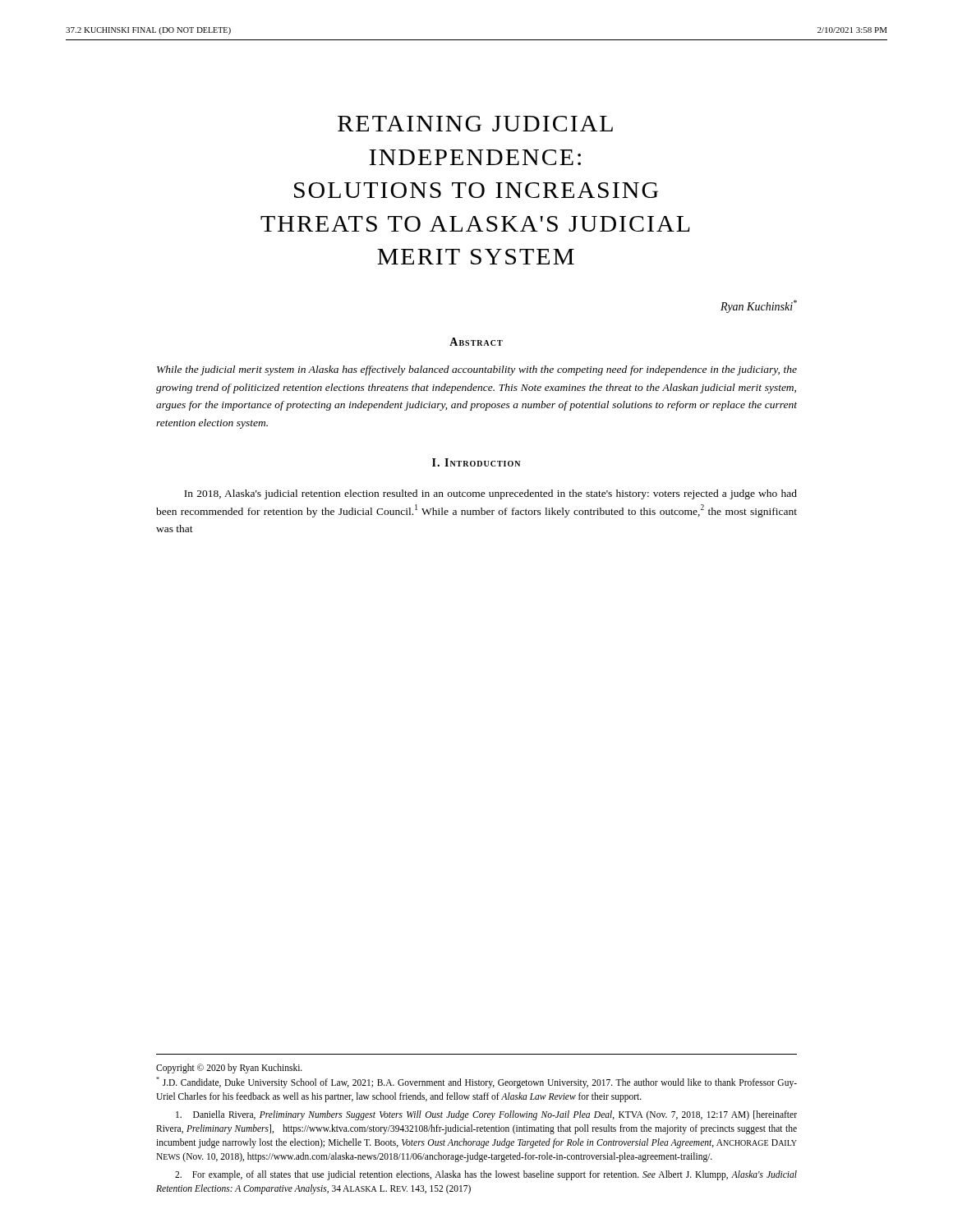The image size is (953, 1232).
Task: Find the block on this page that starts "For example, of all"
Action: point(476,1182)
